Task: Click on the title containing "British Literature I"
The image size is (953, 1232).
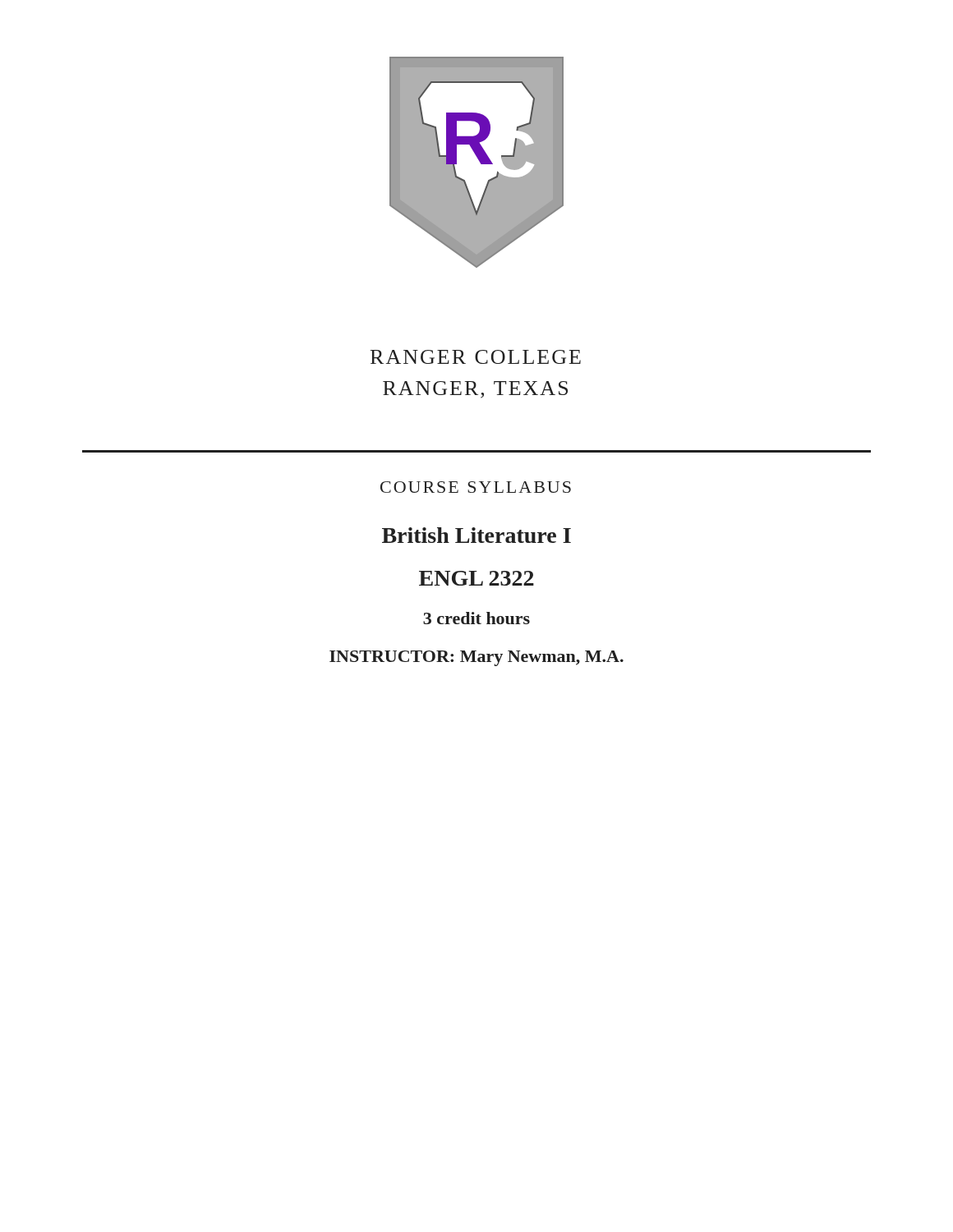Action: (x=476, y=535)
